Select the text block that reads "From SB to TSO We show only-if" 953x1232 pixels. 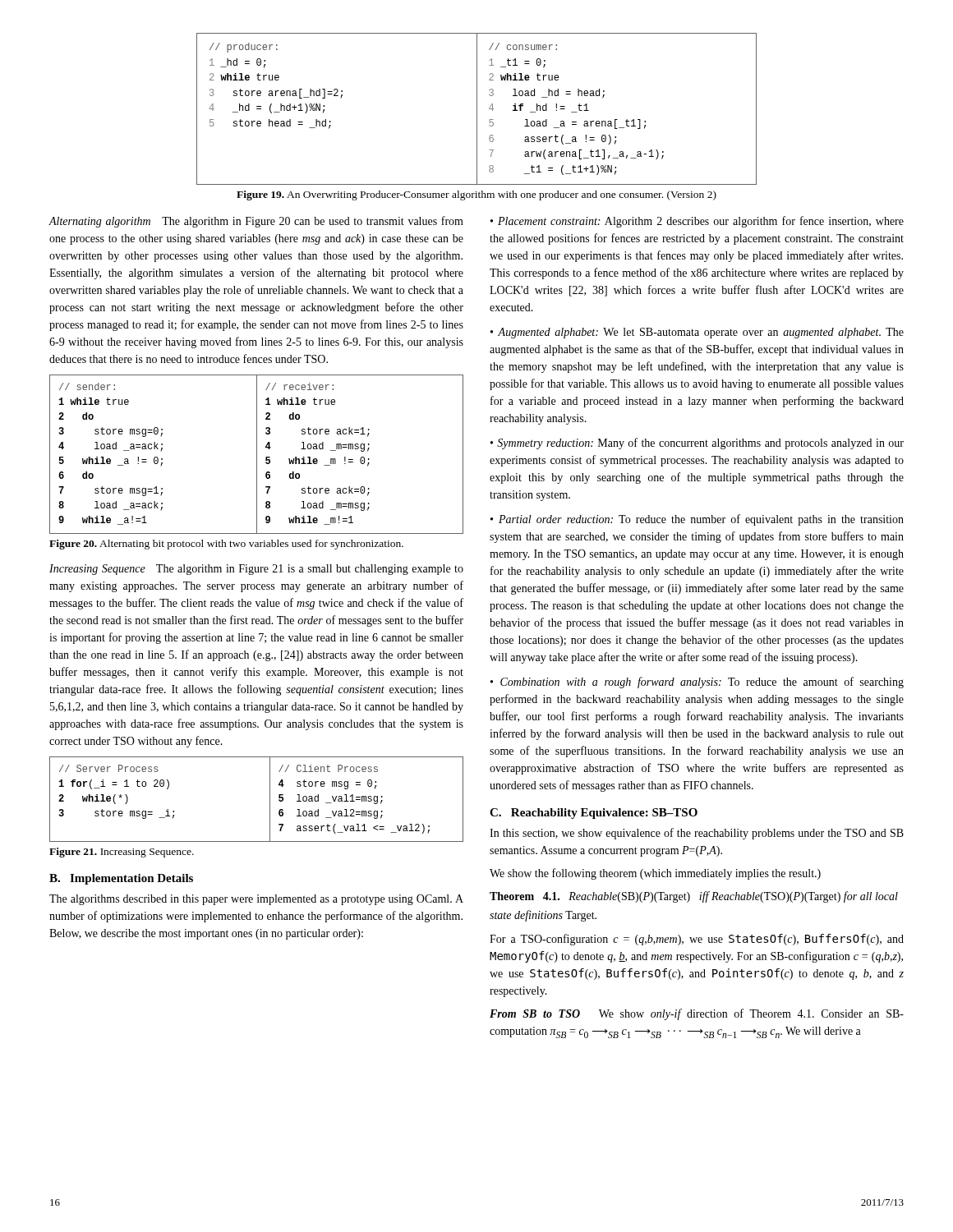coord(697,1024)
